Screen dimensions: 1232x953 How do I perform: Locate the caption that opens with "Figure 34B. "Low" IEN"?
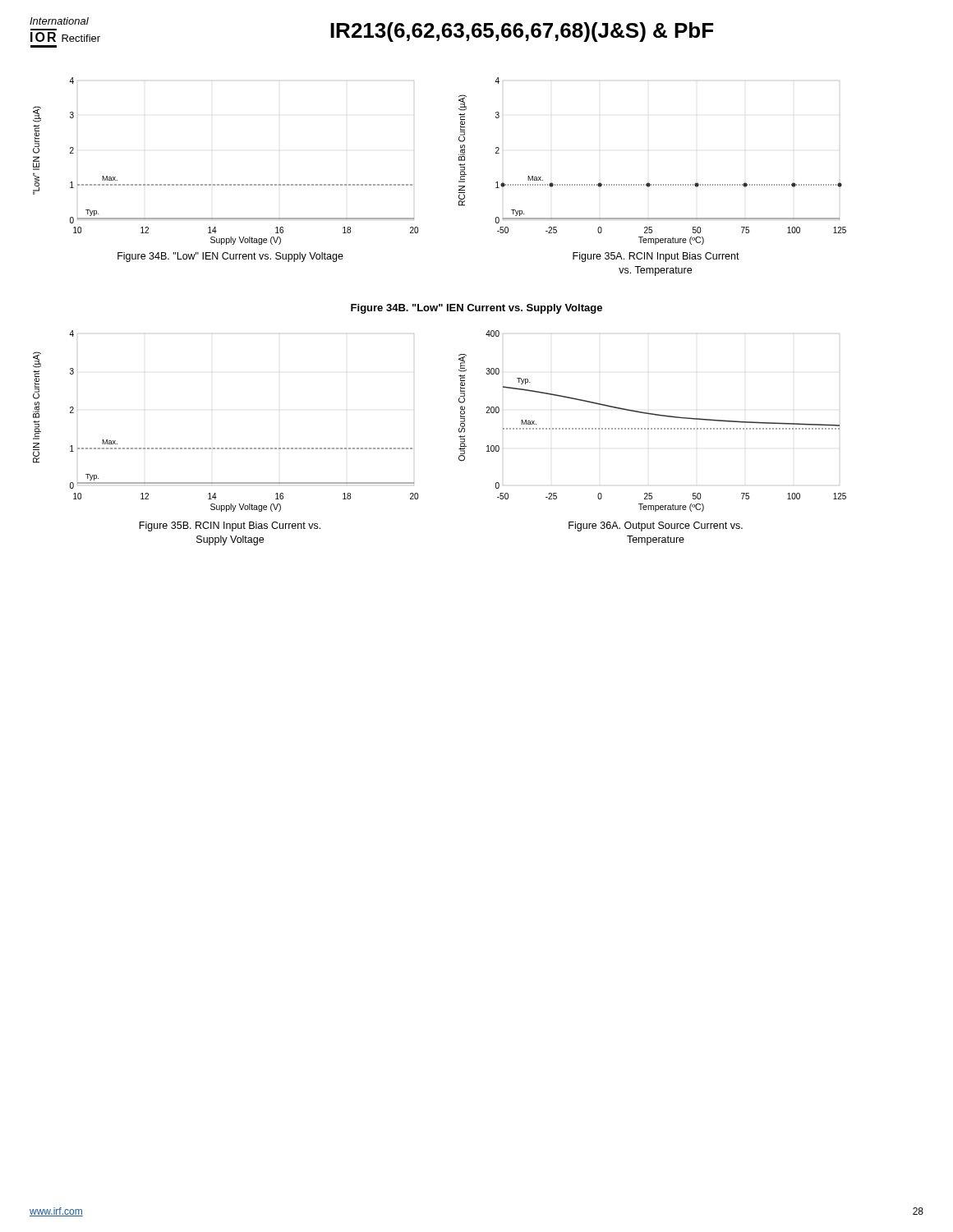(x=230, y=256)
